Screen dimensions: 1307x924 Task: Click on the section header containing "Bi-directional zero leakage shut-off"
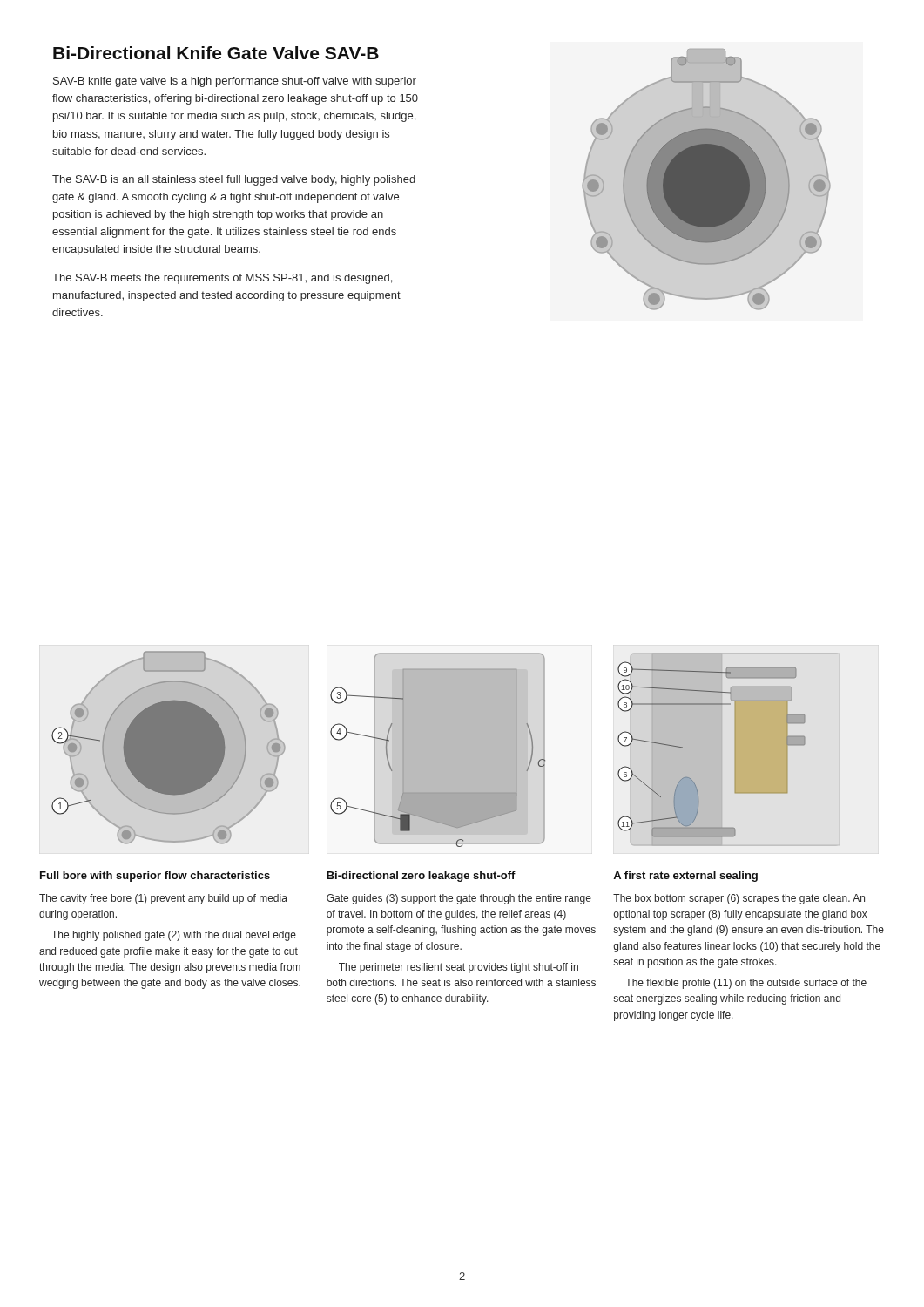click(421, 875)
